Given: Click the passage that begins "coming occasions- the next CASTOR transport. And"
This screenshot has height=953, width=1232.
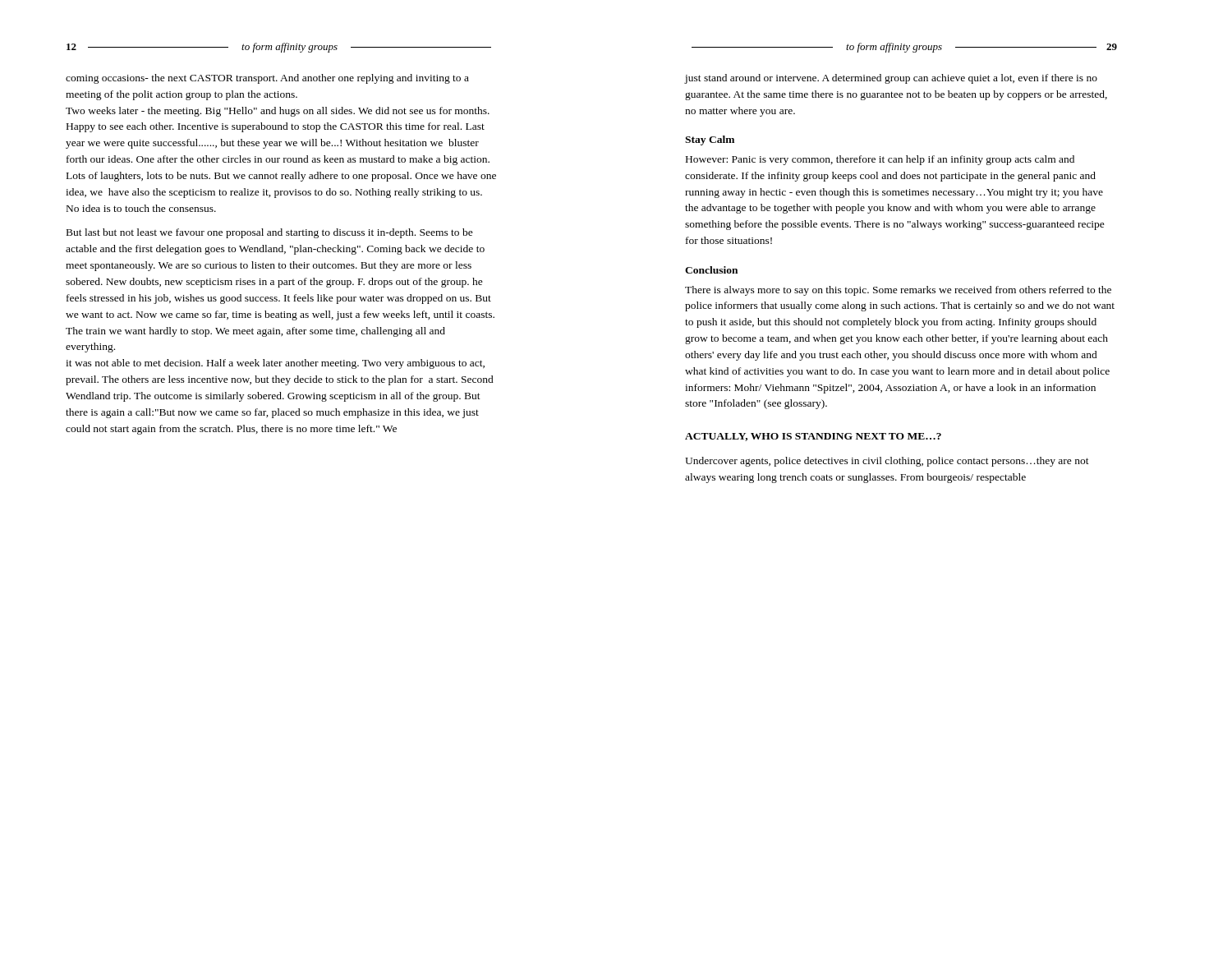Looking at the screenshot, I should click(x=281, y=143).
